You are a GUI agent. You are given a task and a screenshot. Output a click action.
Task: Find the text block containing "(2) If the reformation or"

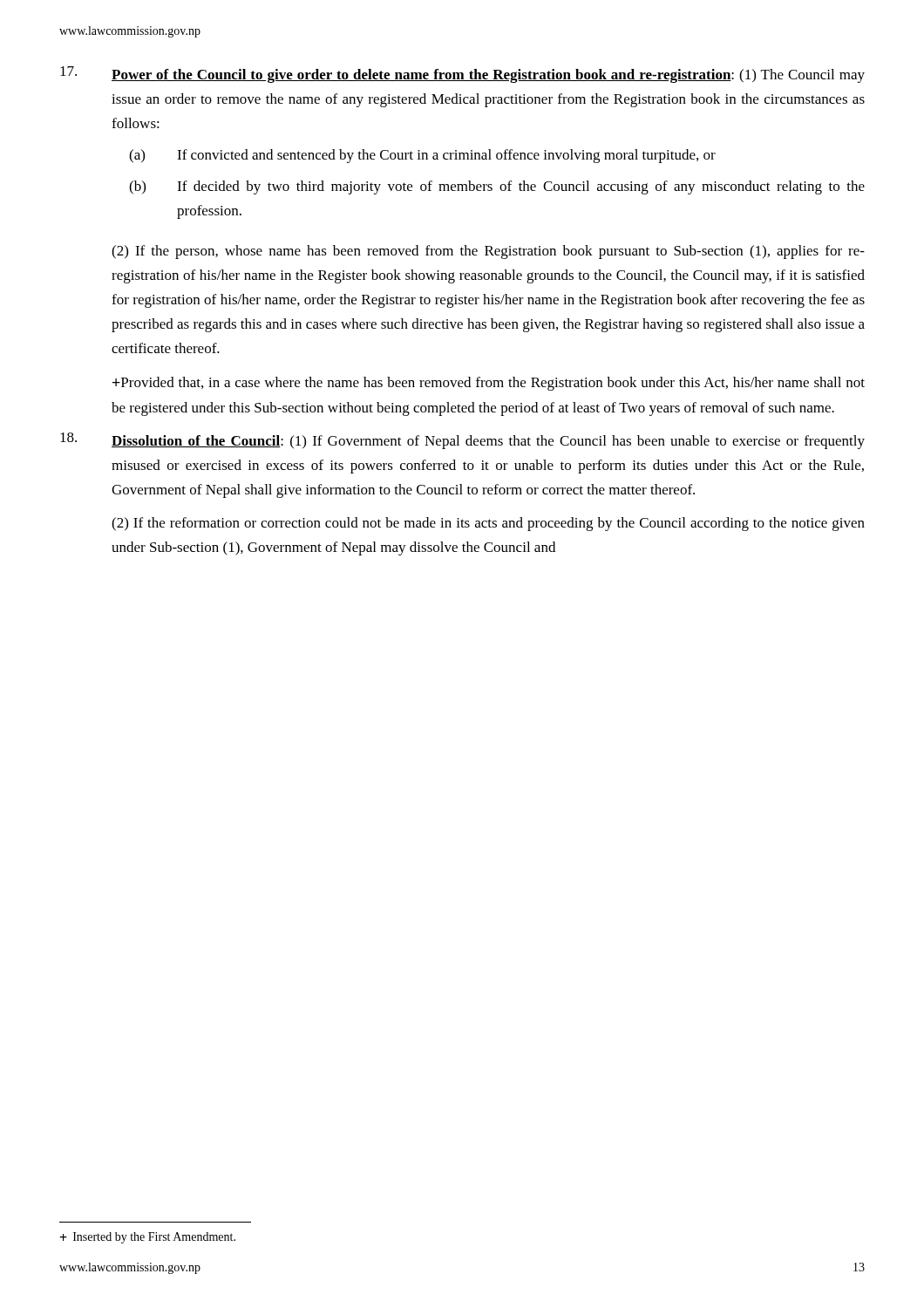click(488, 535)
